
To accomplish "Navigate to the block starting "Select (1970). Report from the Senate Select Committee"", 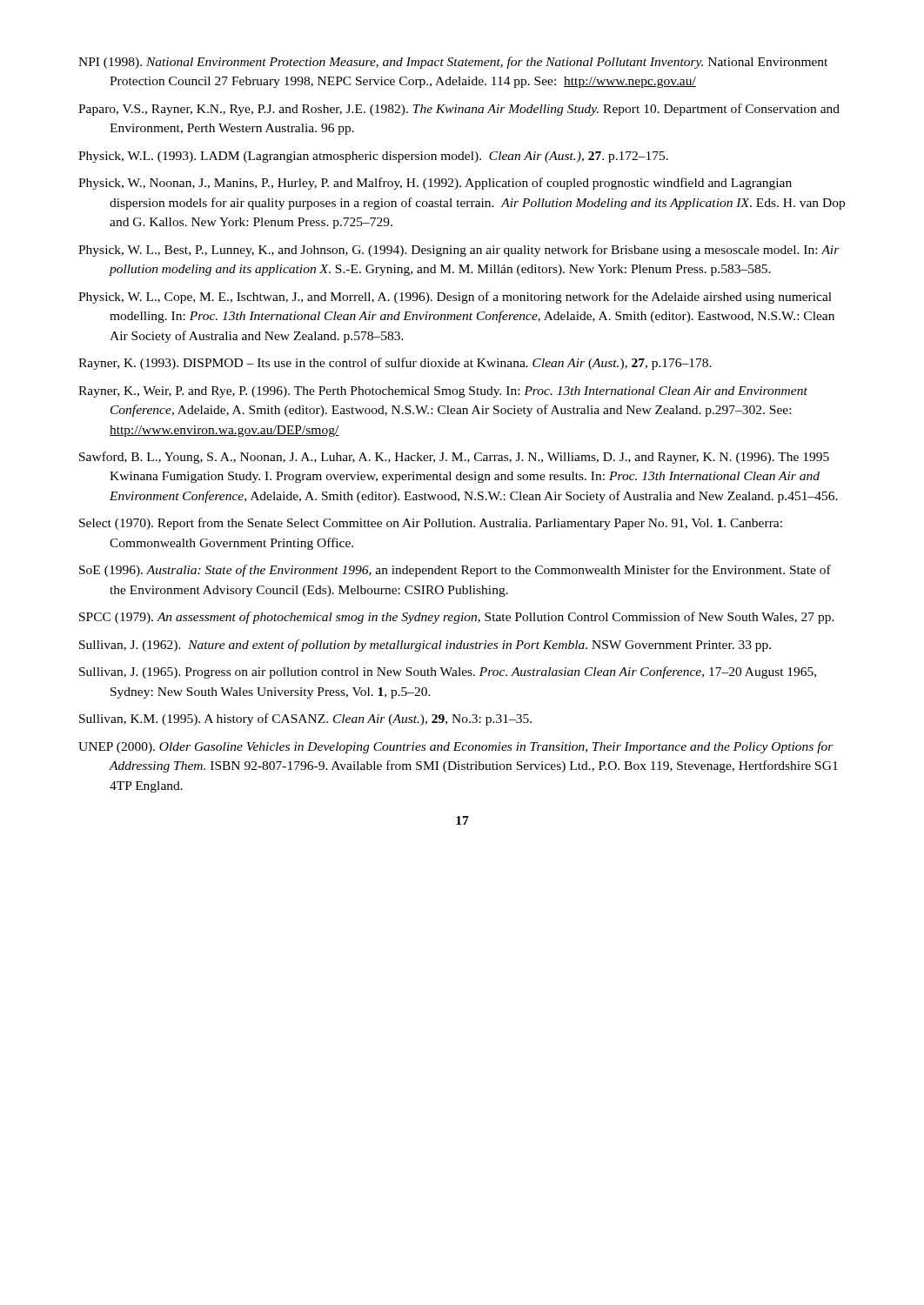I will coord(431,533).
